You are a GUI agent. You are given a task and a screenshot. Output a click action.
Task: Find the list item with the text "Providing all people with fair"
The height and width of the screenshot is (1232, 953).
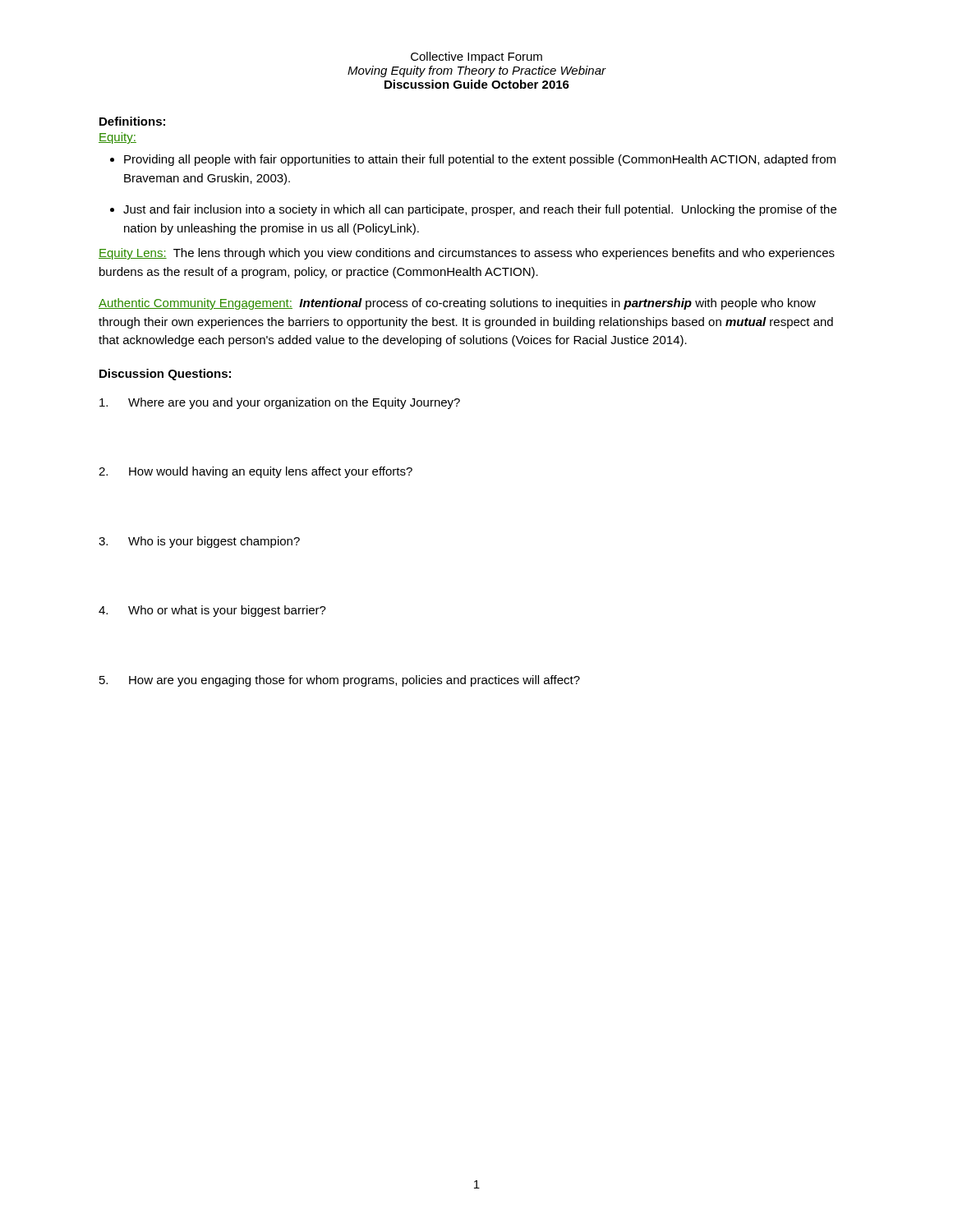click(x=480, y=168)
